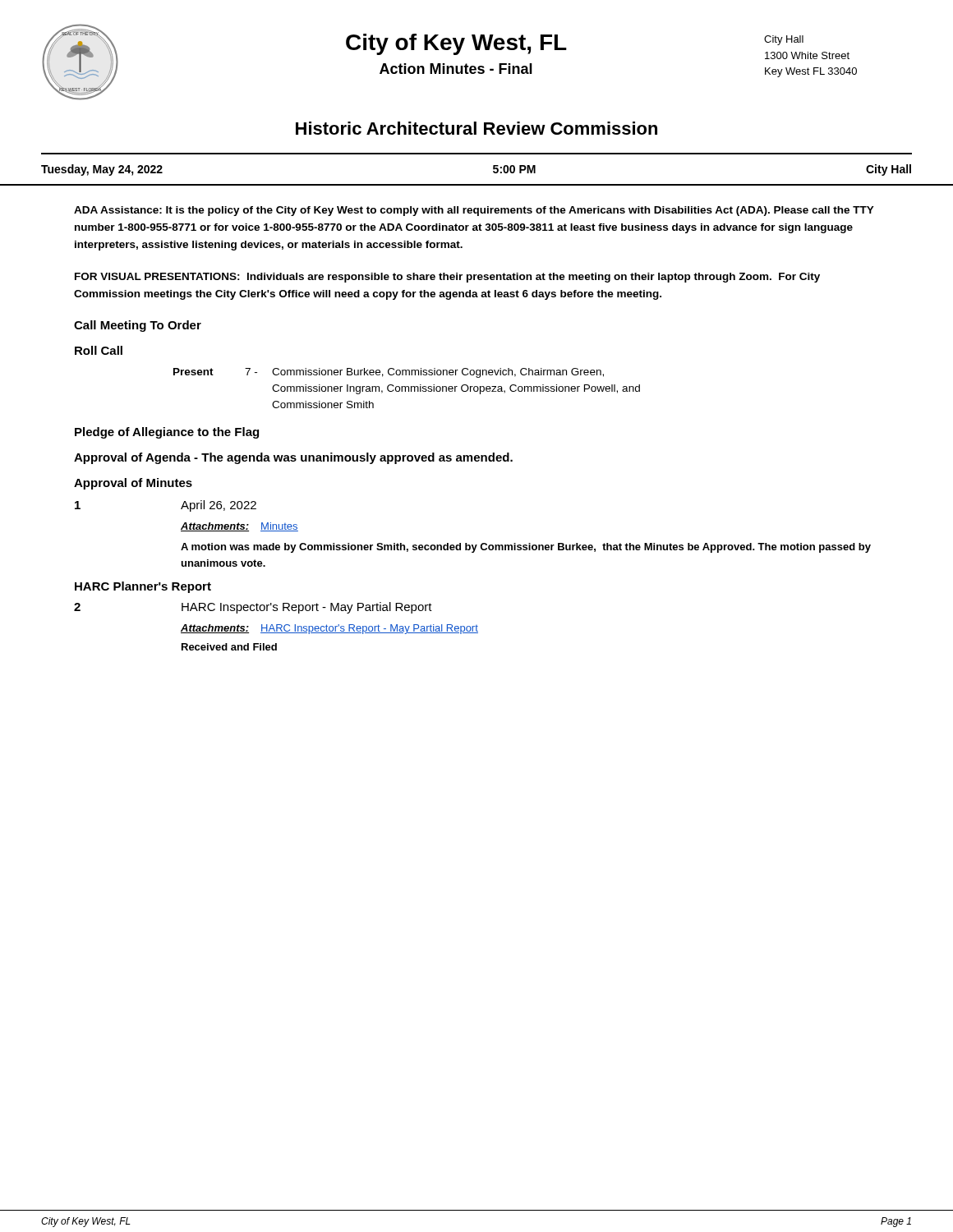Screen dimensions: 1232x953
Task: Click where it says "Pledge of Allegiance to the Flag"
Action: pyautogui.click(x=167, y=432)
